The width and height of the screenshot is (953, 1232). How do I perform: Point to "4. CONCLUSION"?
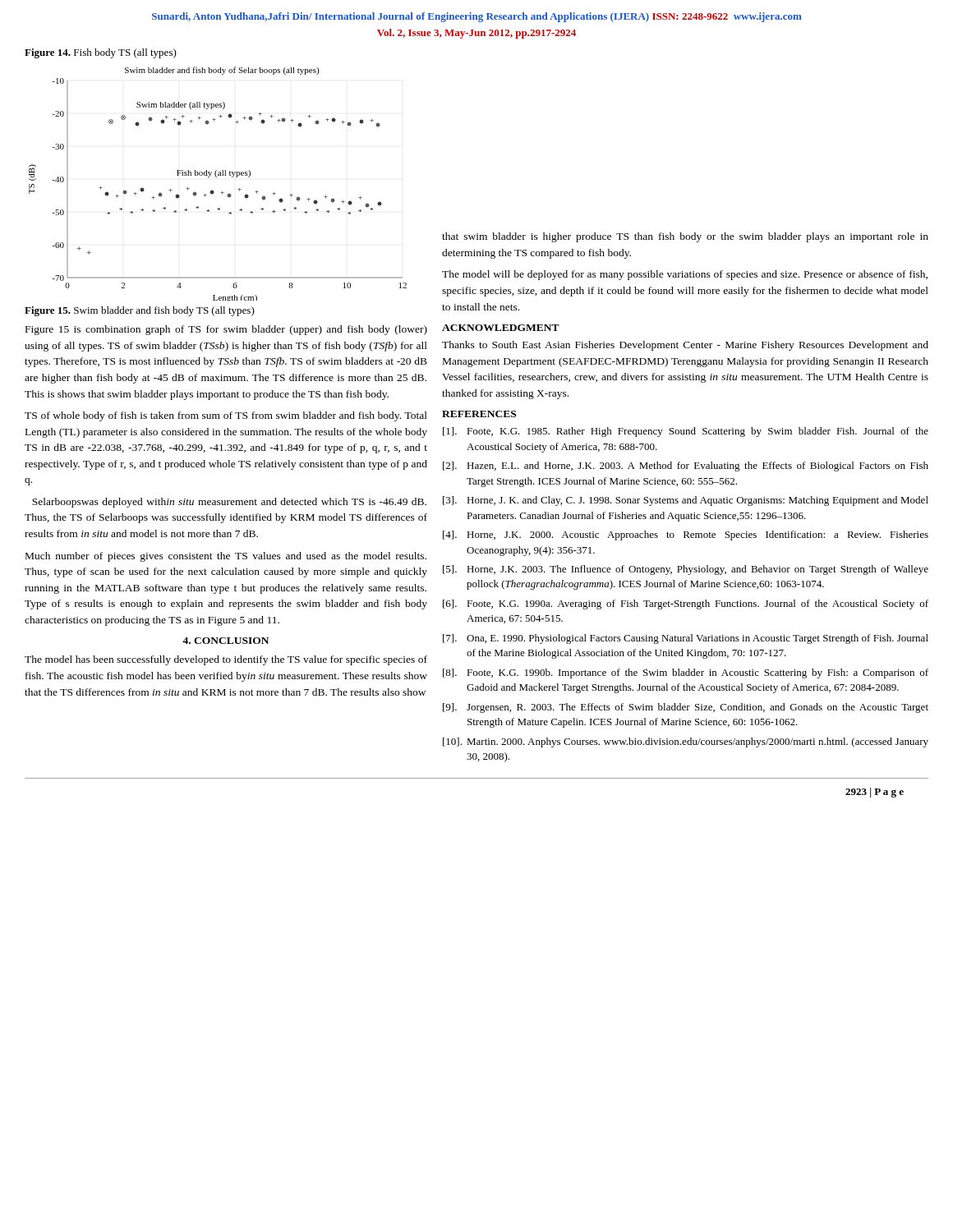(226, 641)
